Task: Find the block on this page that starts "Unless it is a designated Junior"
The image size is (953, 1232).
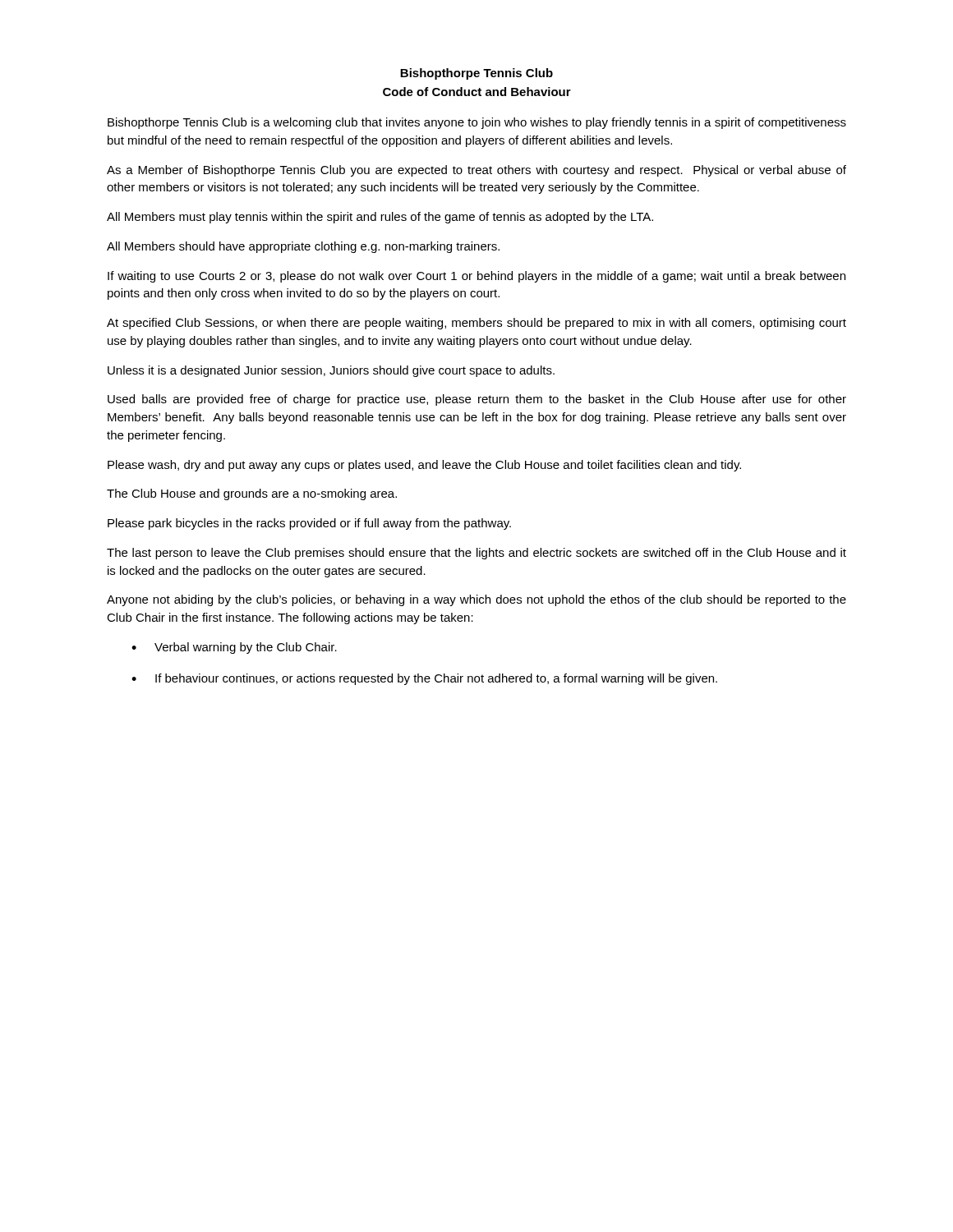Action: coord(331,370)
